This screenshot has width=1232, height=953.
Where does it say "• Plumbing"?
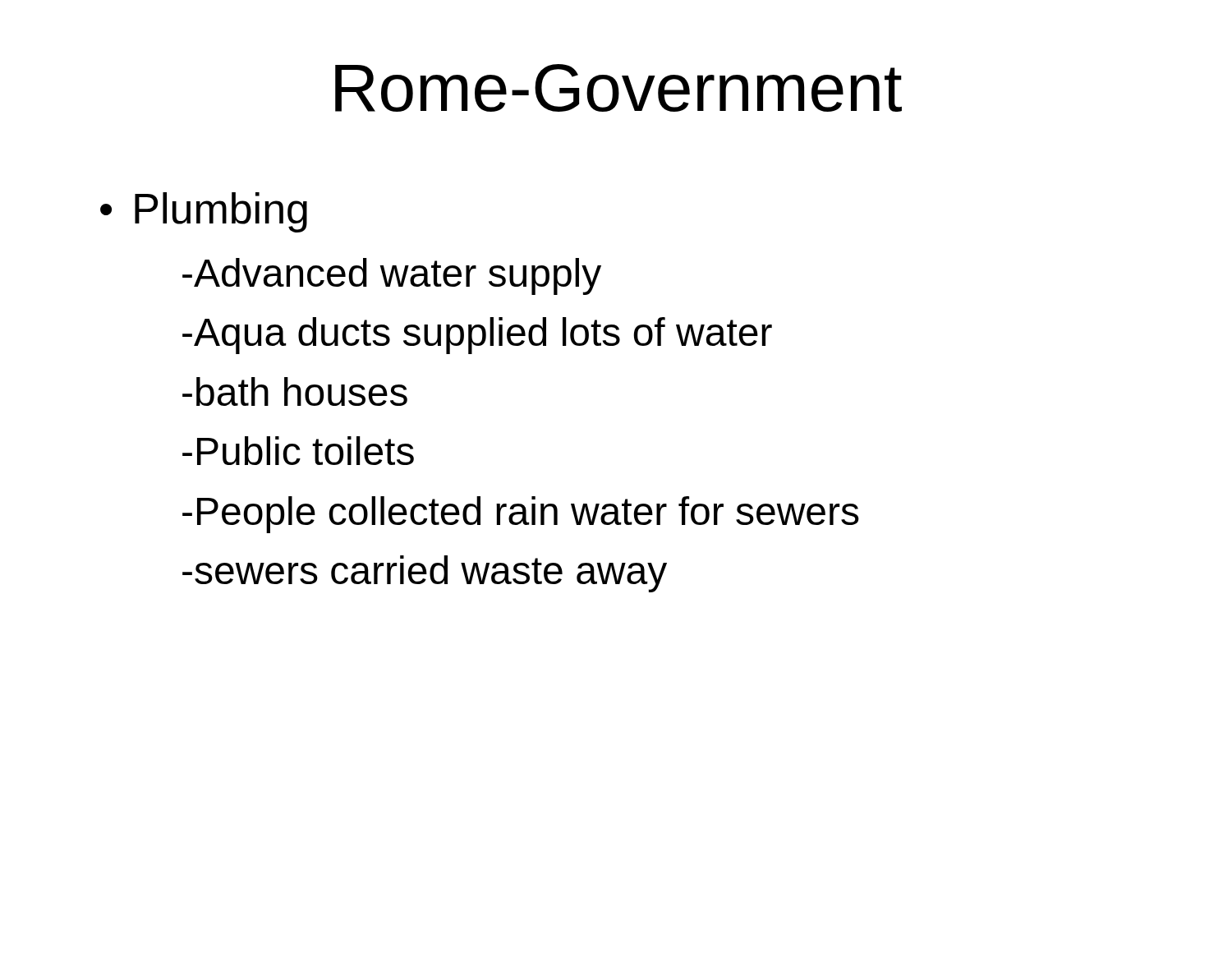click(204, 209)
